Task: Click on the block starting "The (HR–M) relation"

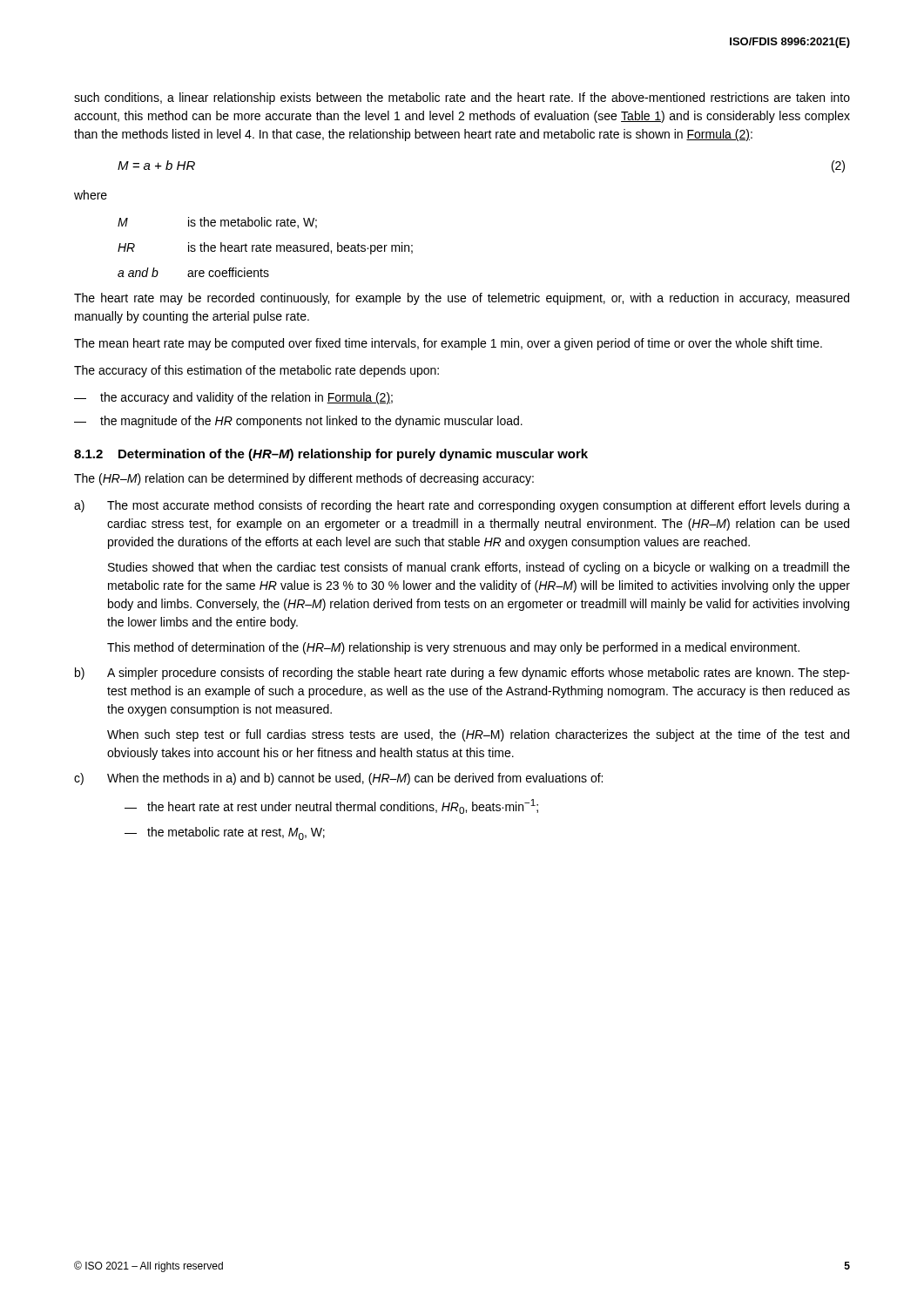Action: [462, 479]
